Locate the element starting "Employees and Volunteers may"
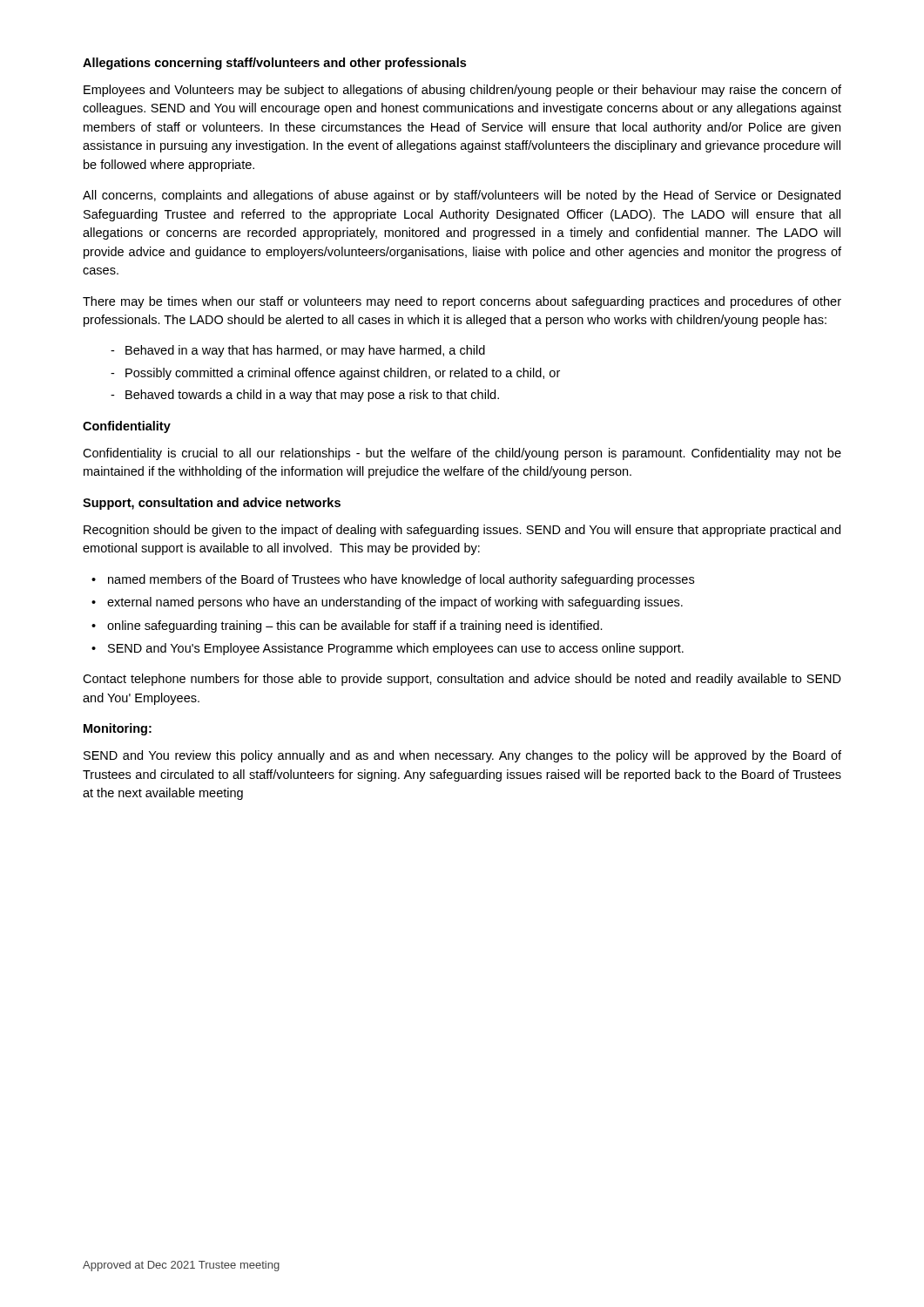Screen dimensions: 1307x924 pos(462,127)
